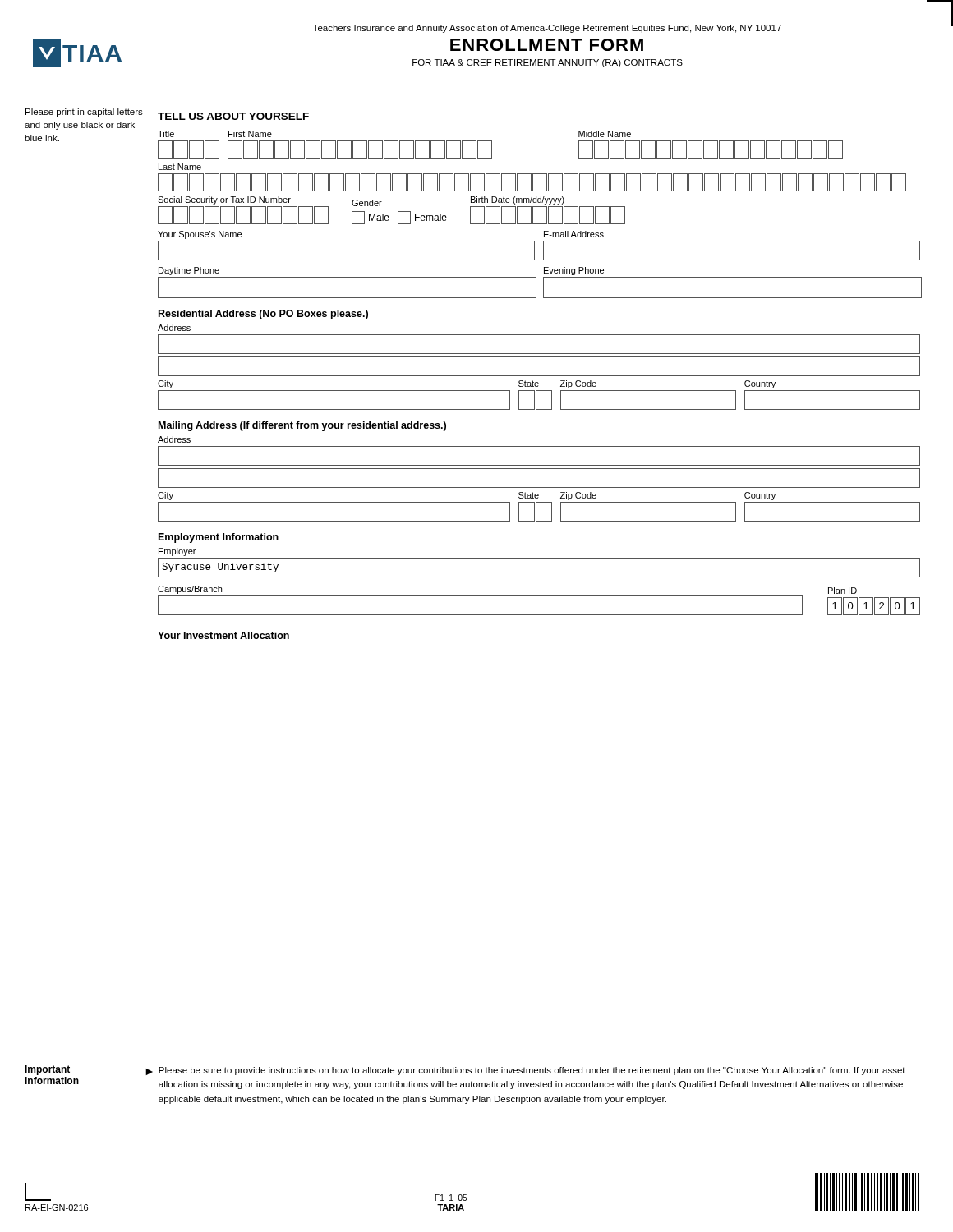Locate the text "Employer Syracuse University"
953x1232 pixels.
(539, 562)
